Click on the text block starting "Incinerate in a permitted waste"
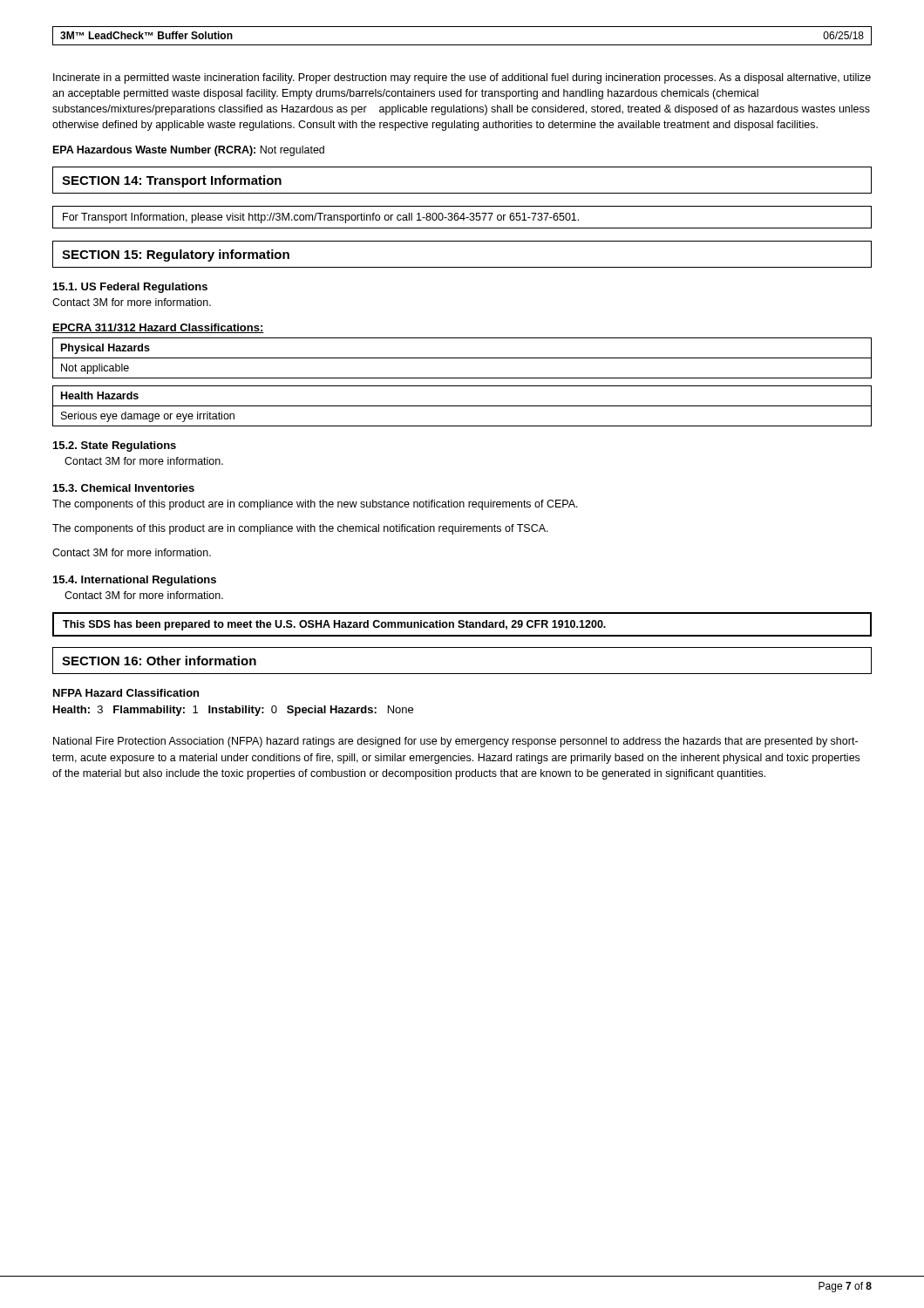The image size is (924, 1308). pos(462,101)
